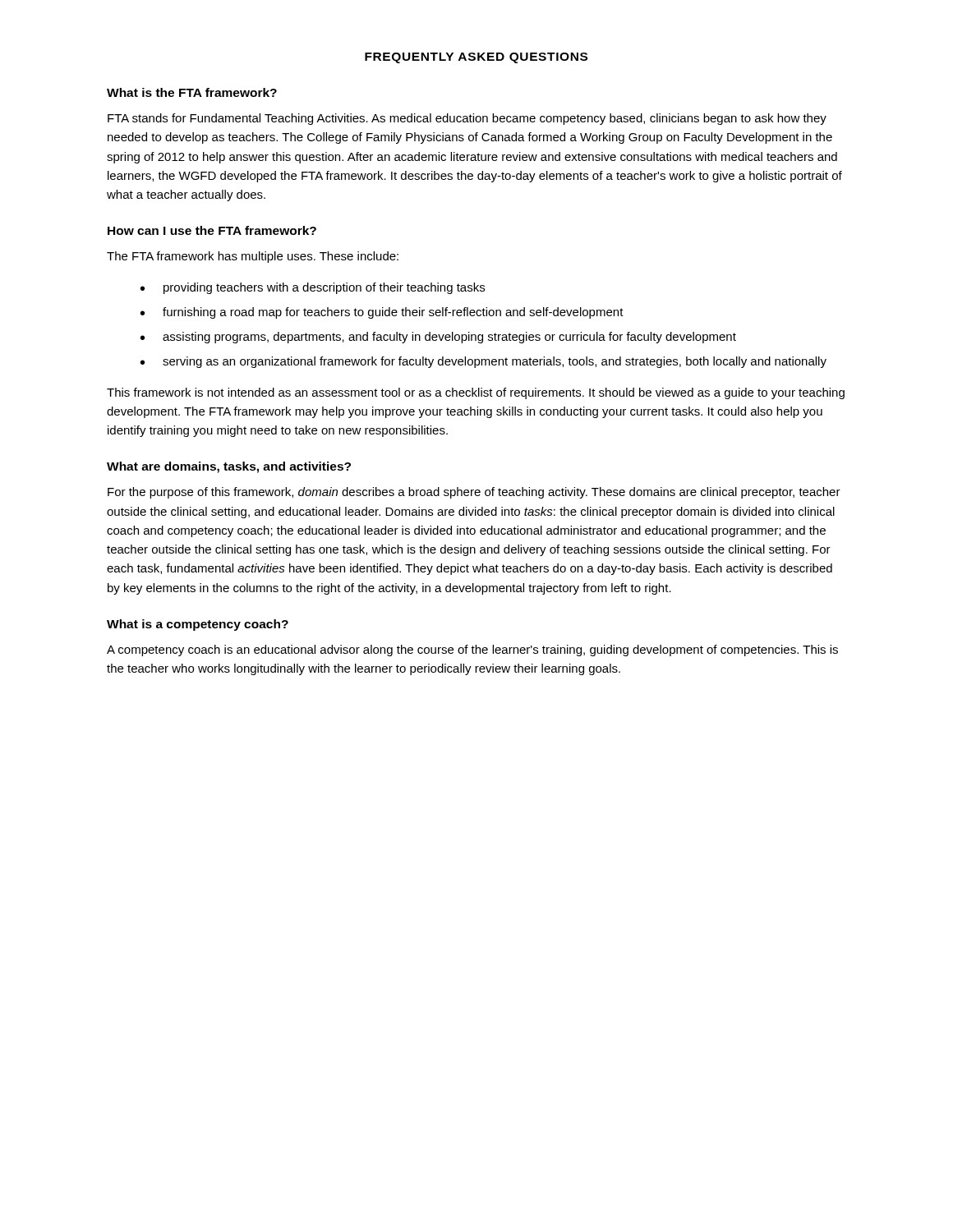This screenshot has width=953, height=1232.
Task: Locate the section header that opens with "What are domains, tasks, and"
Action: click(229, 466)
